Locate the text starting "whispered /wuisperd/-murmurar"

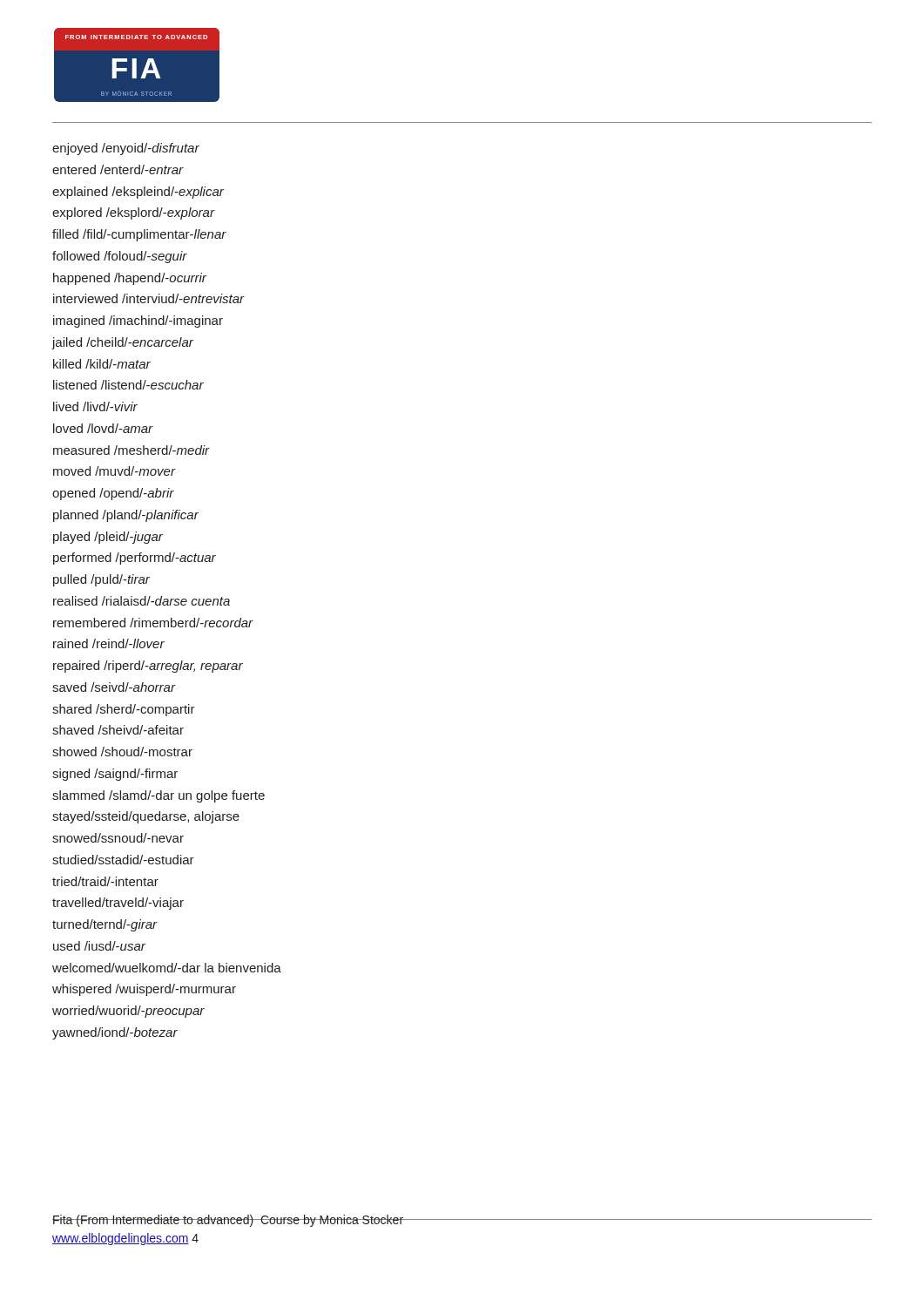tap(144, 989)
